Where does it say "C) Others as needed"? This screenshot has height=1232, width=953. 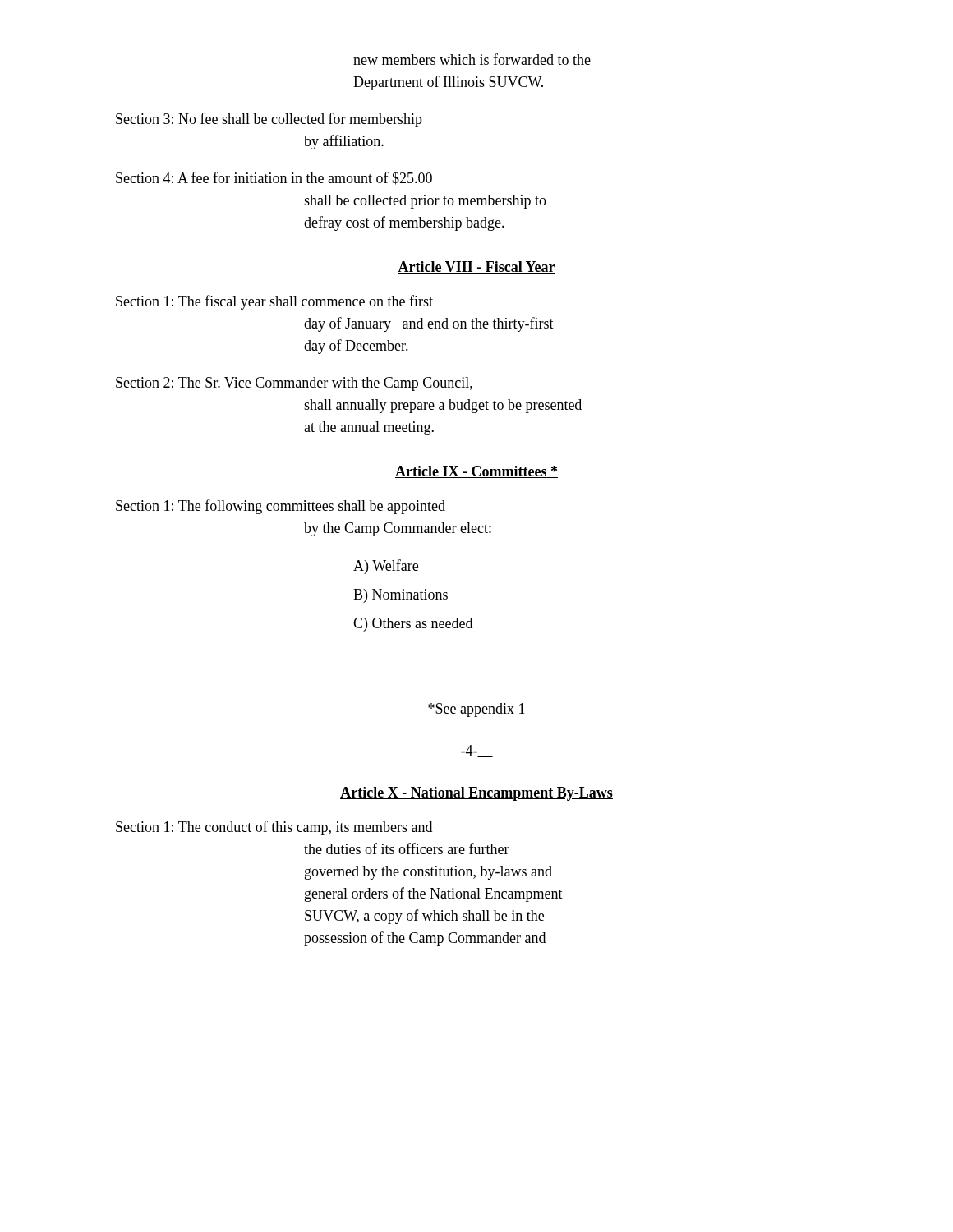tap(413, 623)
